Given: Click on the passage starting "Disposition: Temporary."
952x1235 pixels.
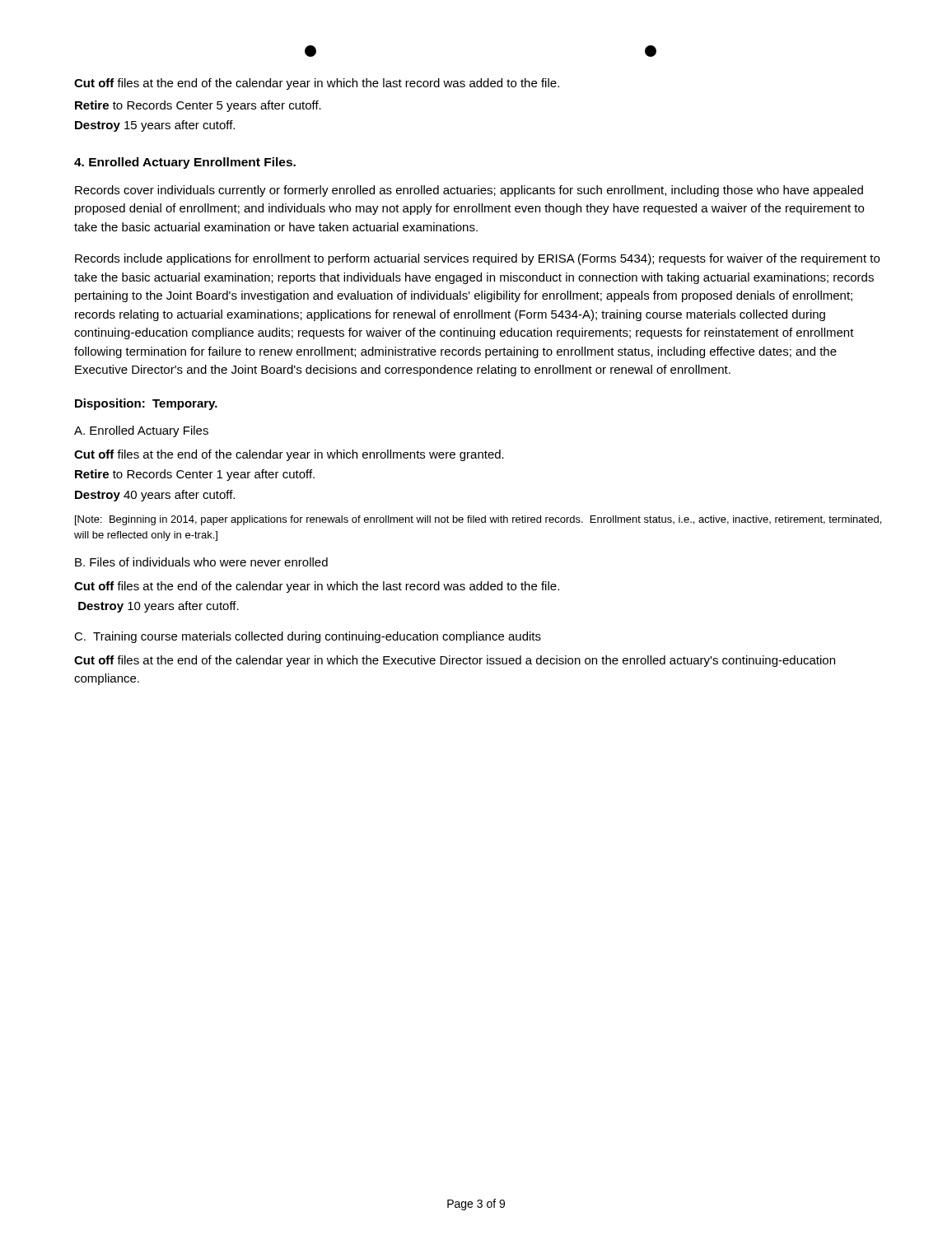Looking at the screenshot, I should coord(146,403).
